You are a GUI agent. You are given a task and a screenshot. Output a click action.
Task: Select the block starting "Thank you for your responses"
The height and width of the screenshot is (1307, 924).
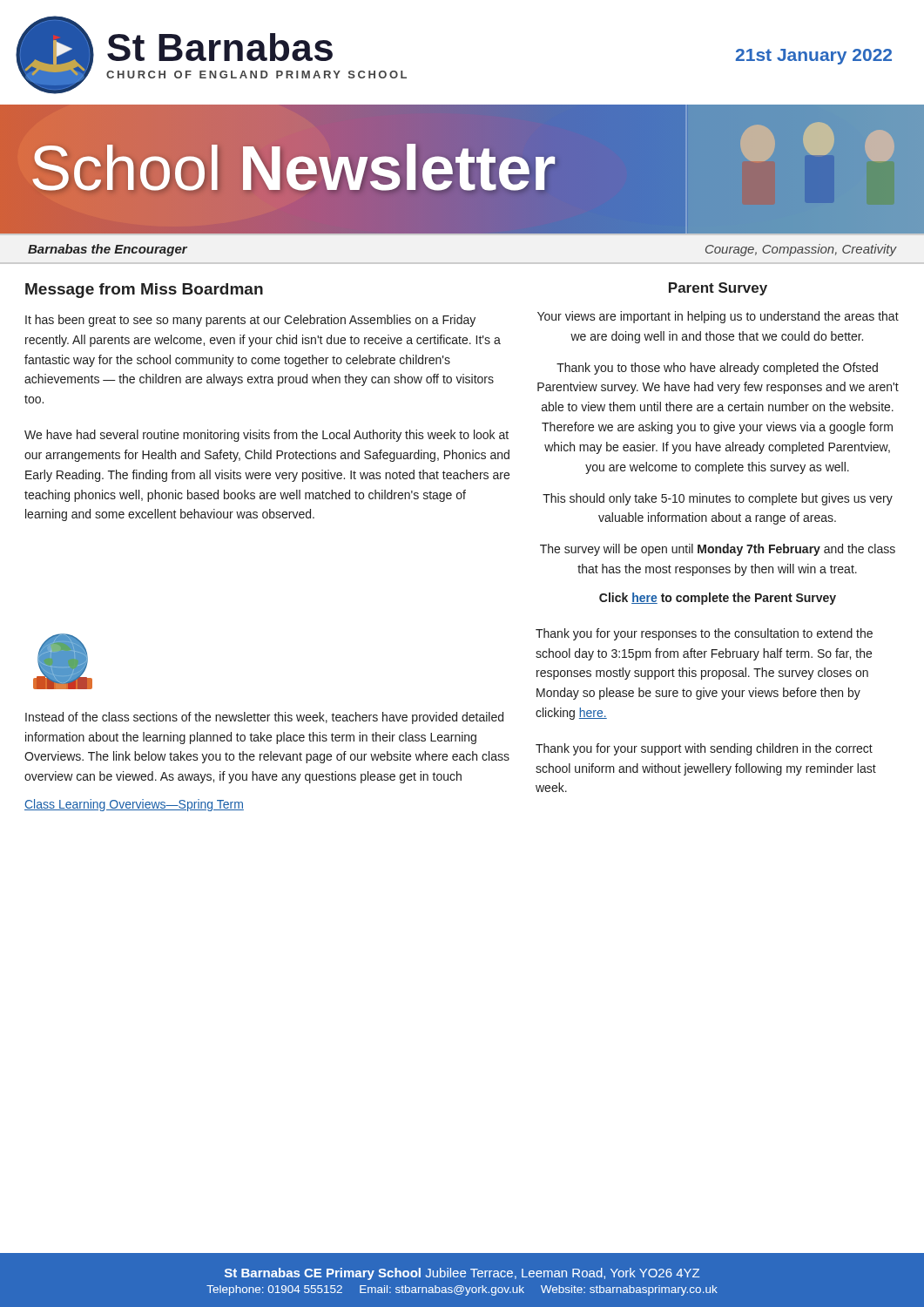704,673
